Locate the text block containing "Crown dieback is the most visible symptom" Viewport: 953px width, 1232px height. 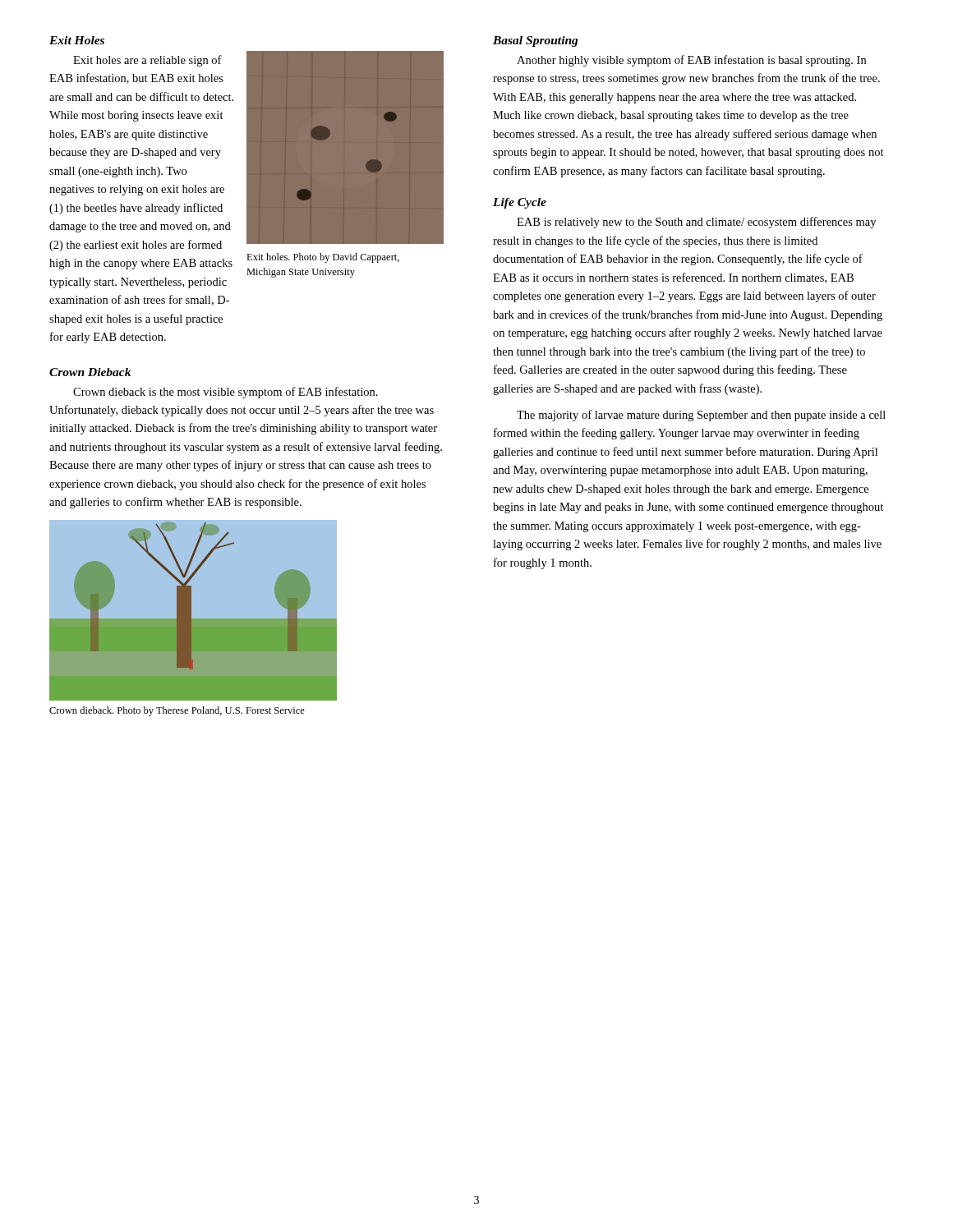pyautogui.click(x=246, y=447)
